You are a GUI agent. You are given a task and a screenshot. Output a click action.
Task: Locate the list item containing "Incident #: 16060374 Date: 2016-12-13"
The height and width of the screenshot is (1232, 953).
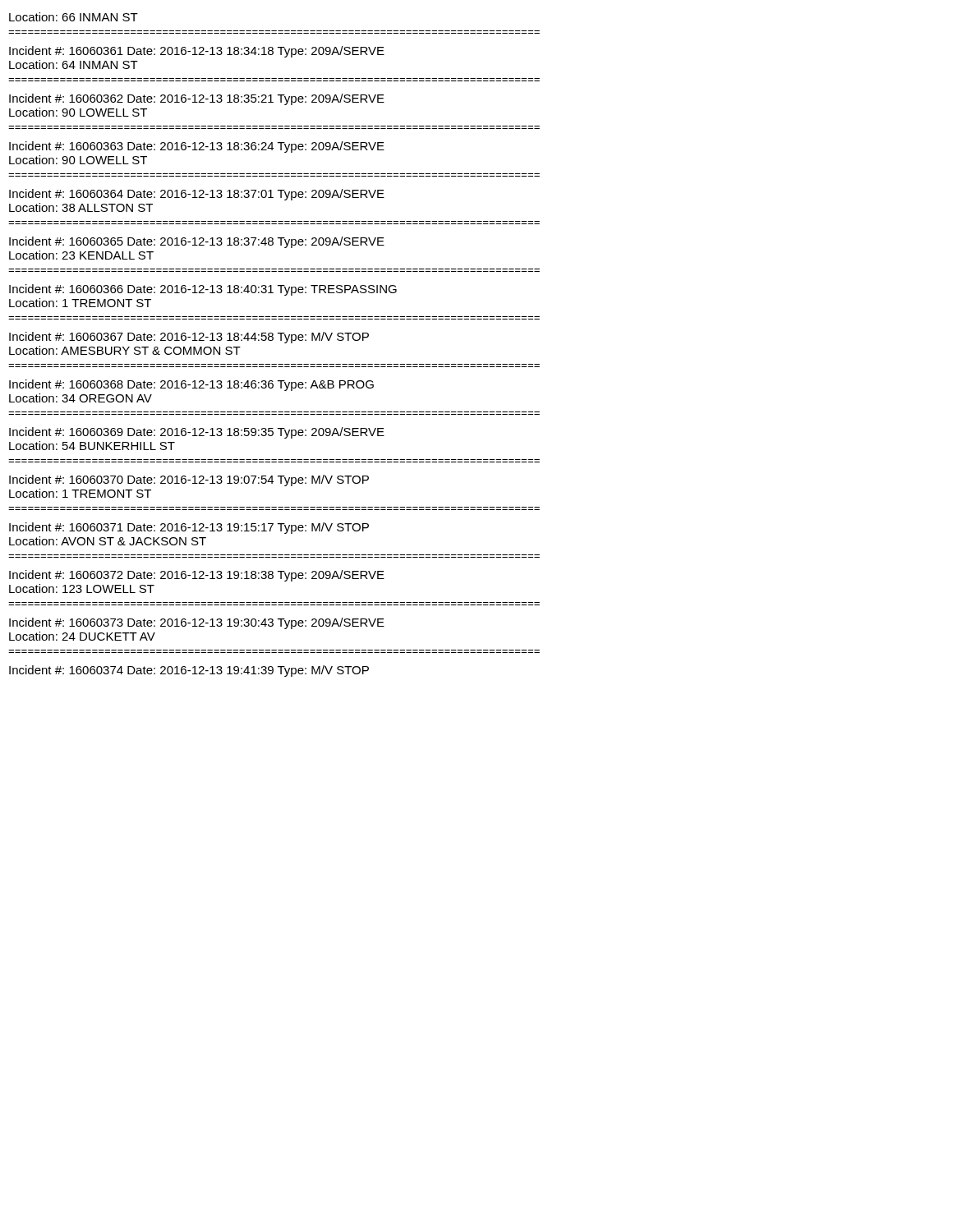click(x=189, y=671)
